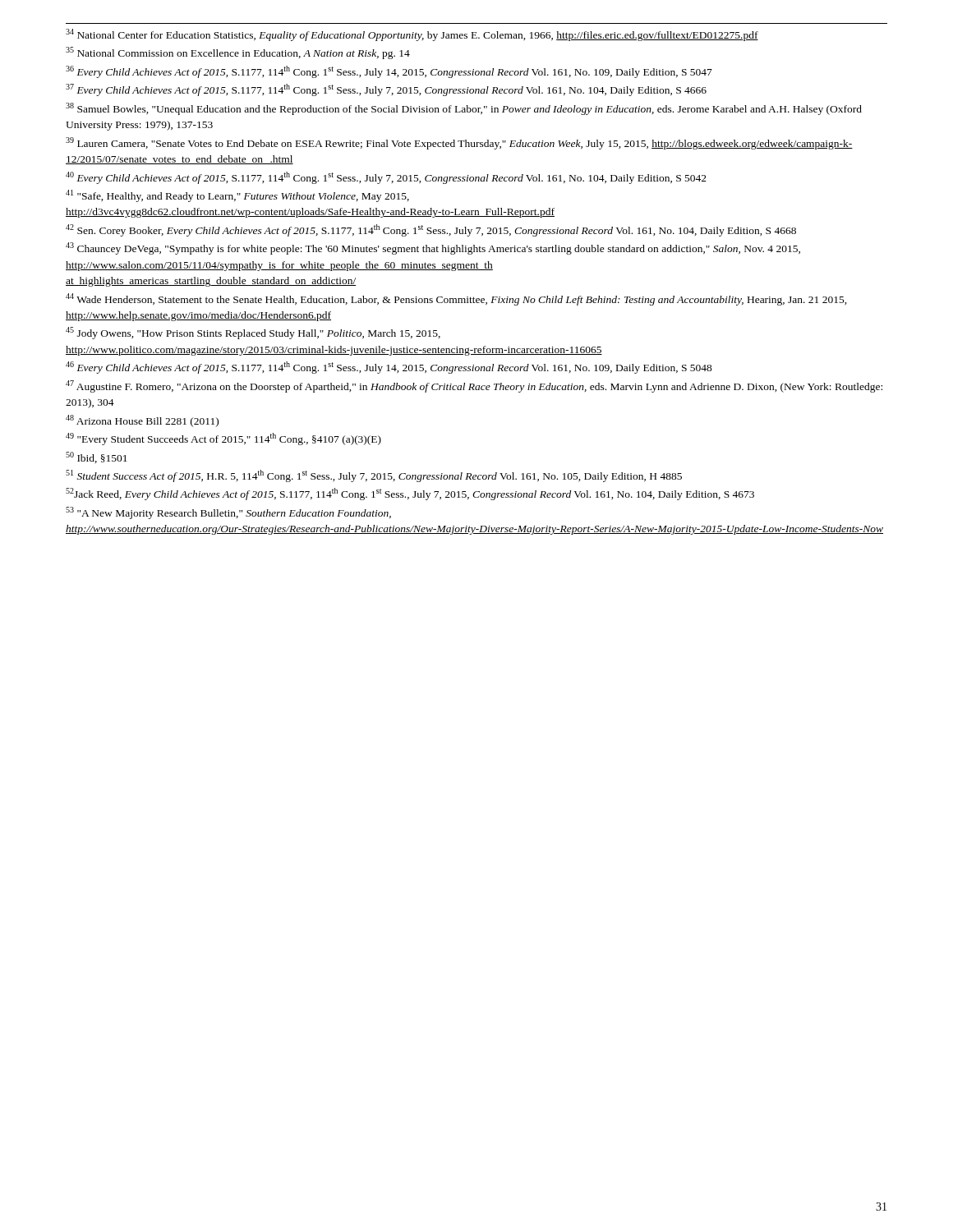The image size is (953, 1232).
Task: Locate the text starting "46 Every Child Achieves Act of"
Action: (389, 367)
